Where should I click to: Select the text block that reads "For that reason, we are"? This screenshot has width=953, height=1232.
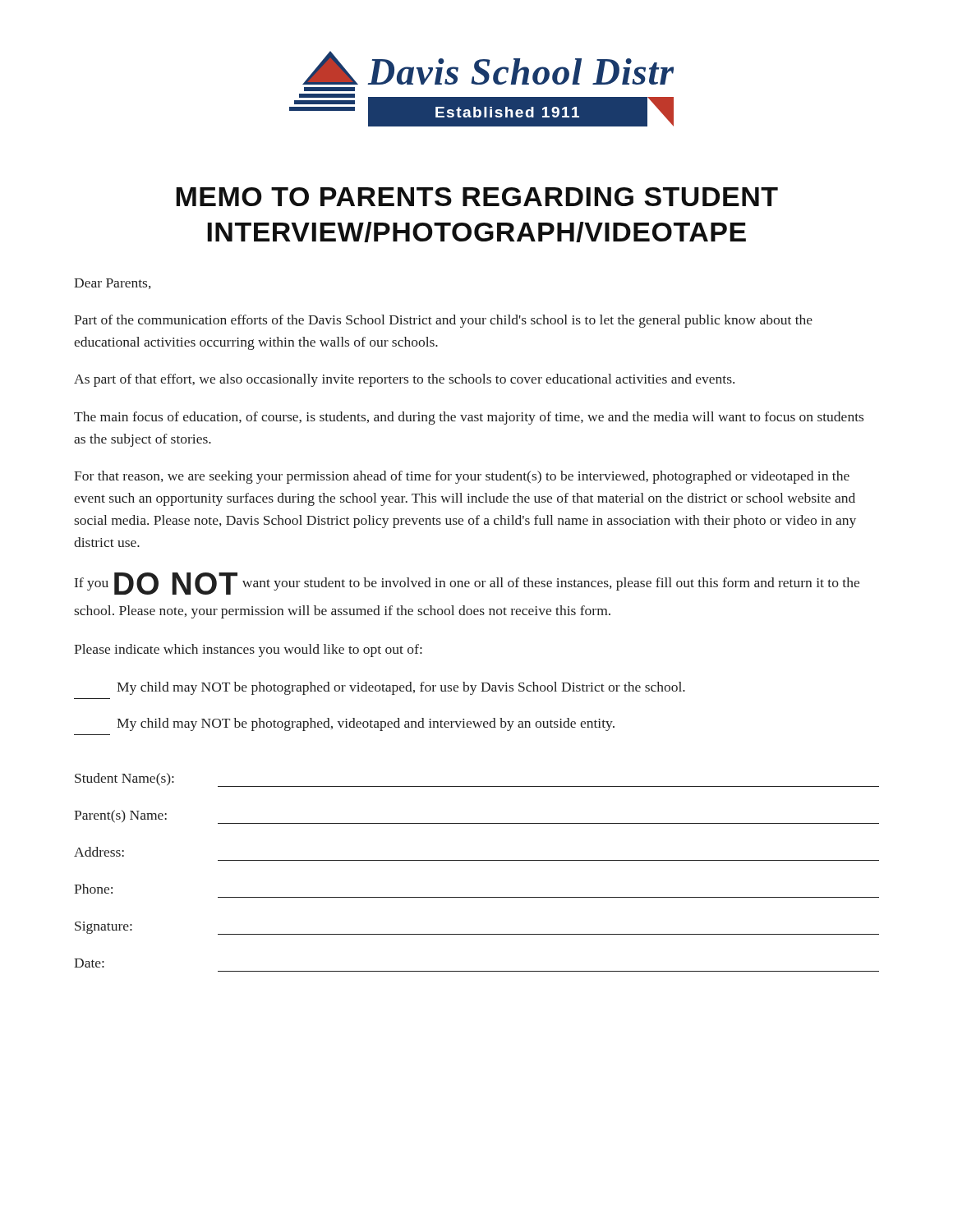(465, 509)
